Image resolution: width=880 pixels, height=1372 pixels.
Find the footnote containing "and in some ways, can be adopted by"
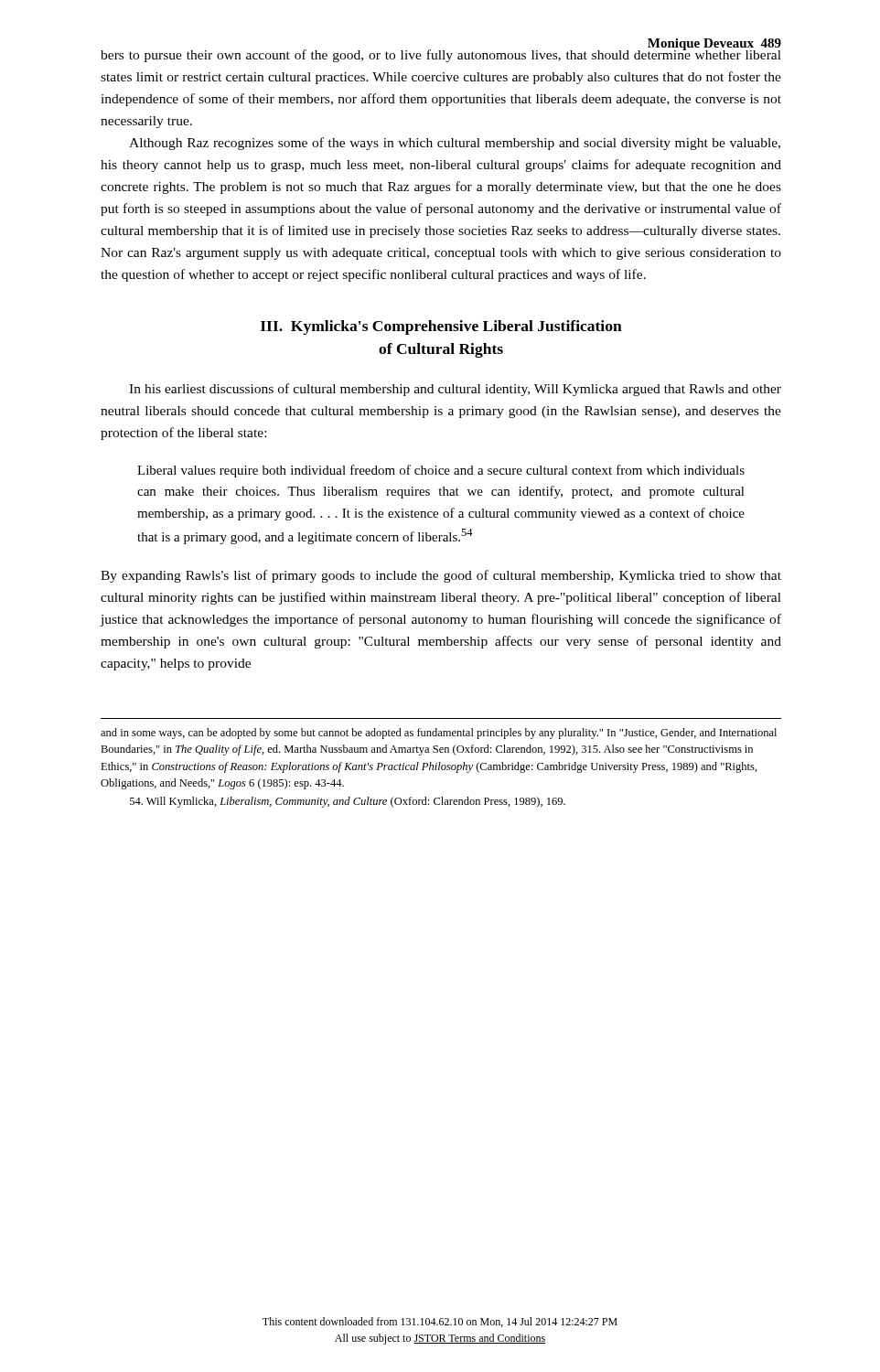point(441,767)
